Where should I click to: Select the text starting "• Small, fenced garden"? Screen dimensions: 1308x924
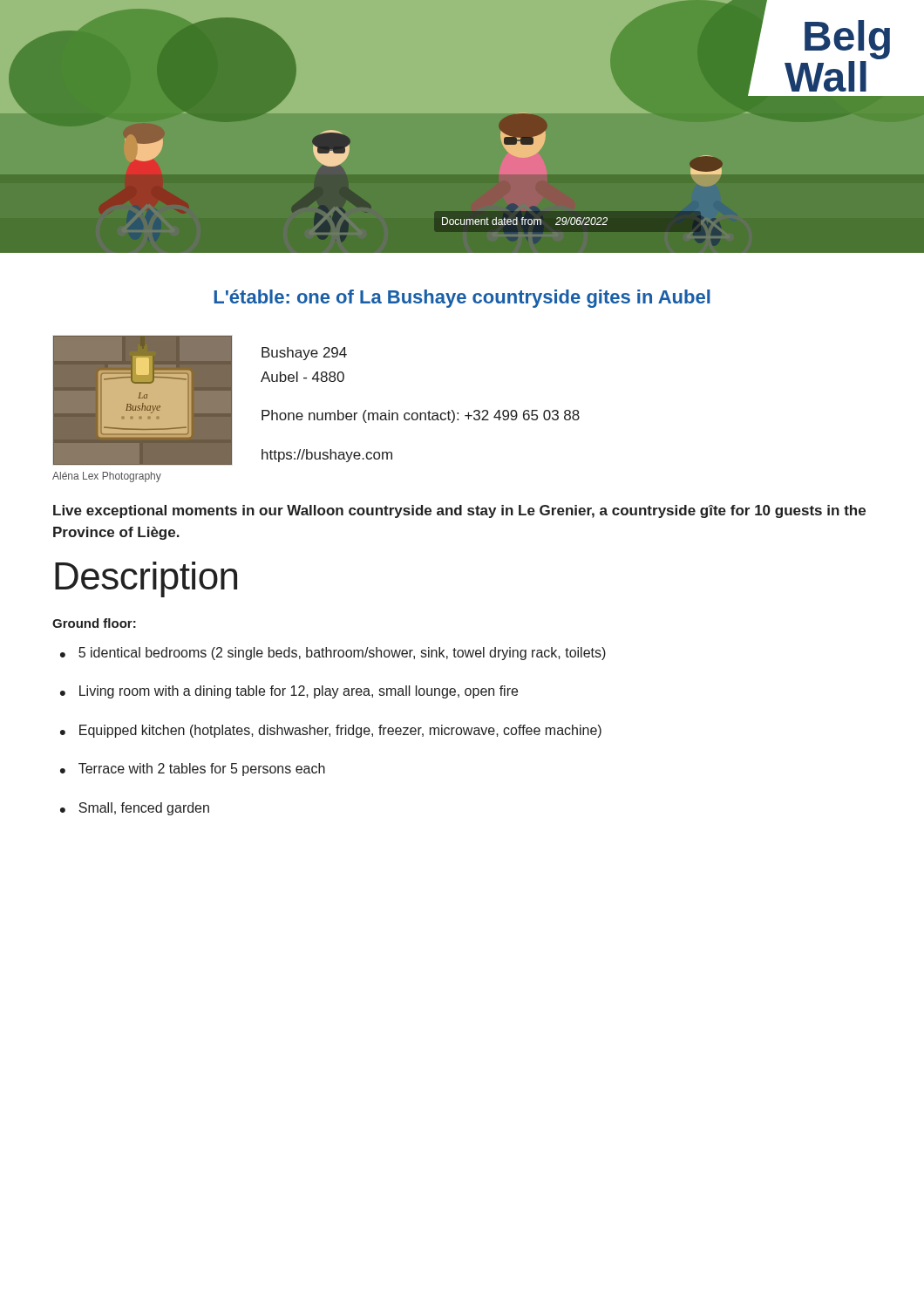[x=135, y=810]
